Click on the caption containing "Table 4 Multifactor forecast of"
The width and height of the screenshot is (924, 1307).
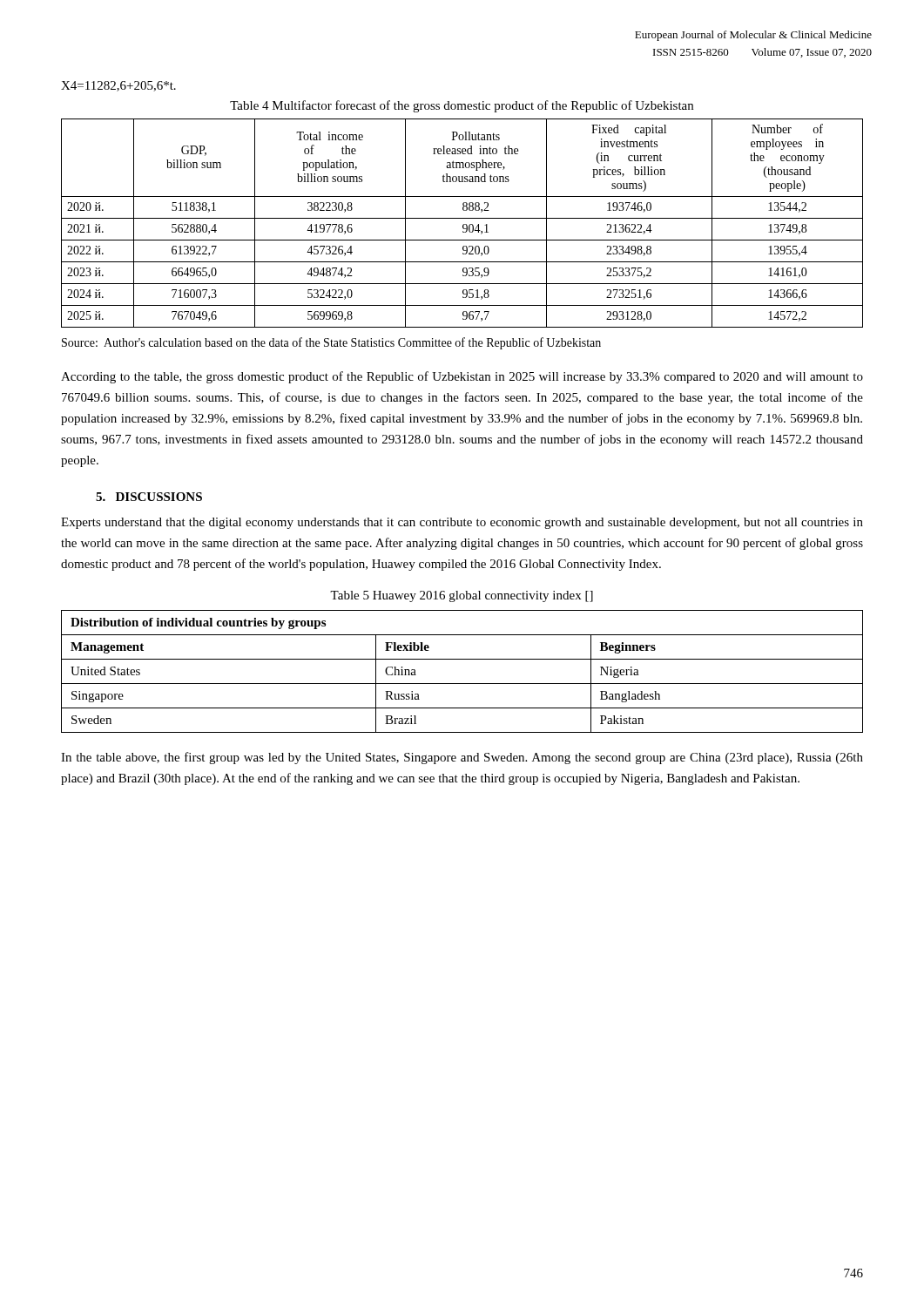462,105
